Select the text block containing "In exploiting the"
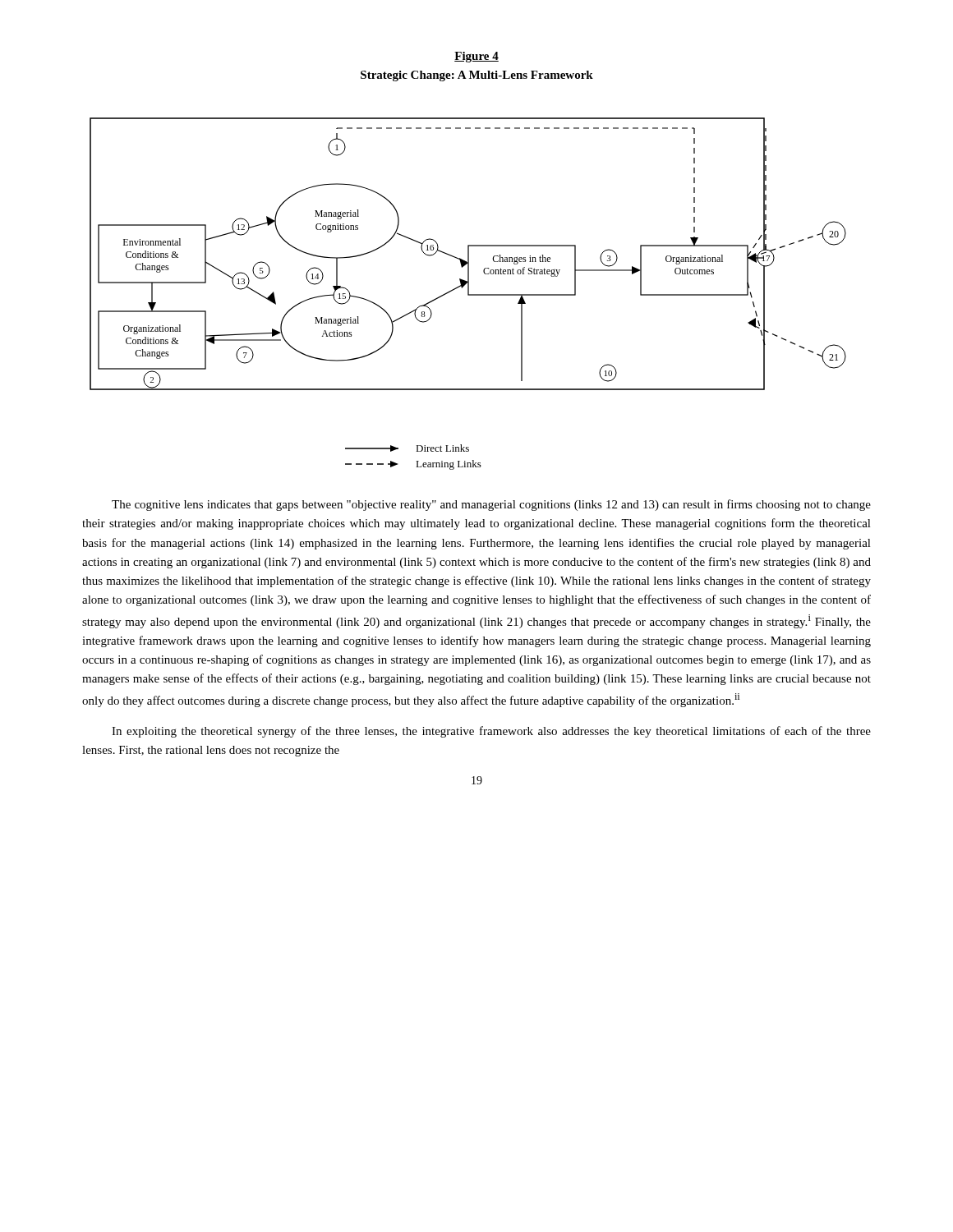The width and height of the screenshot is (953, 1232). pyautogui.click(x=476, y=740)
